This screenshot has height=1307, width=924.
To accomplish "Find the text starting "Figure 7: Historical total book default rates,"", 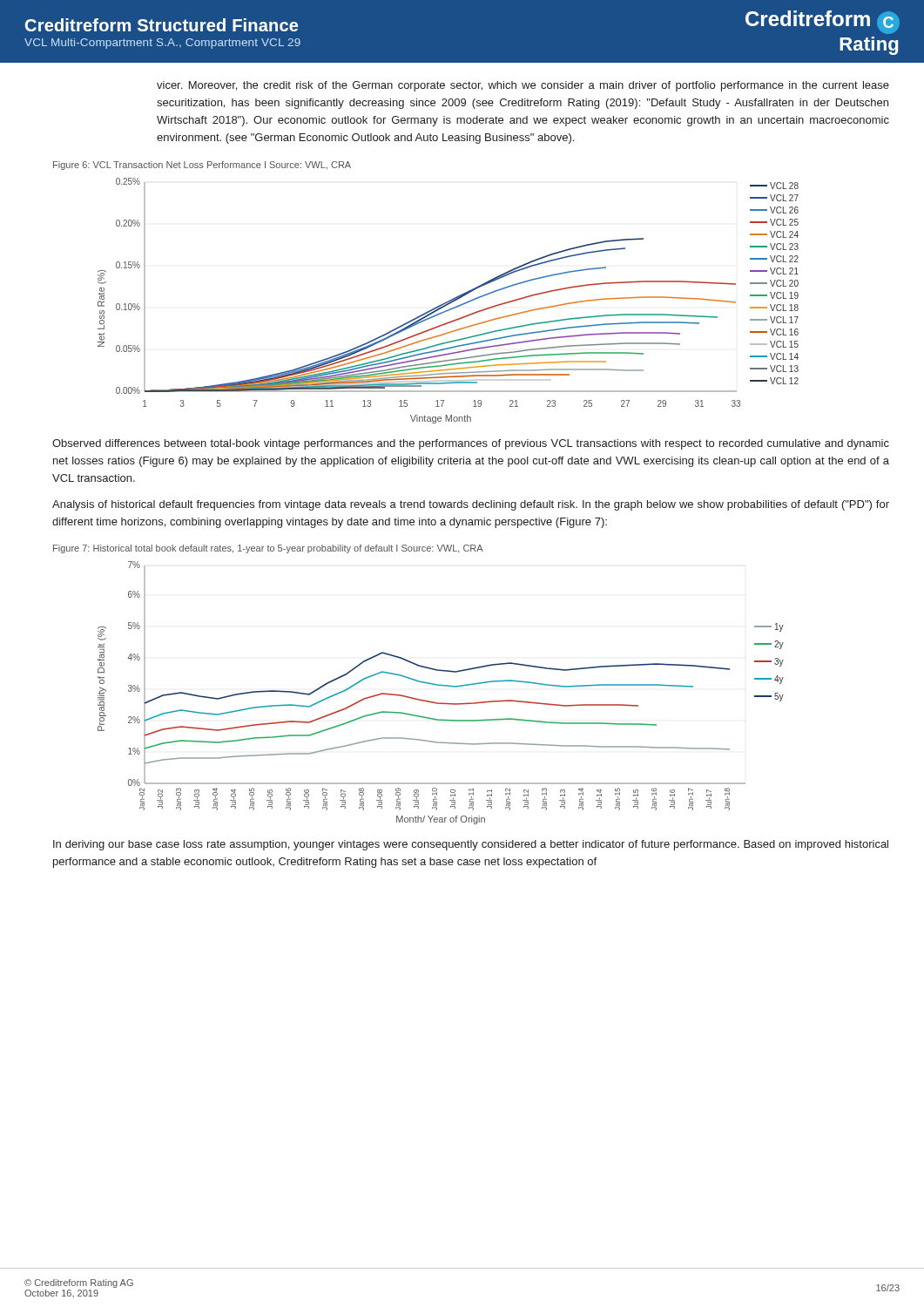I will click(x=268, y=548).
